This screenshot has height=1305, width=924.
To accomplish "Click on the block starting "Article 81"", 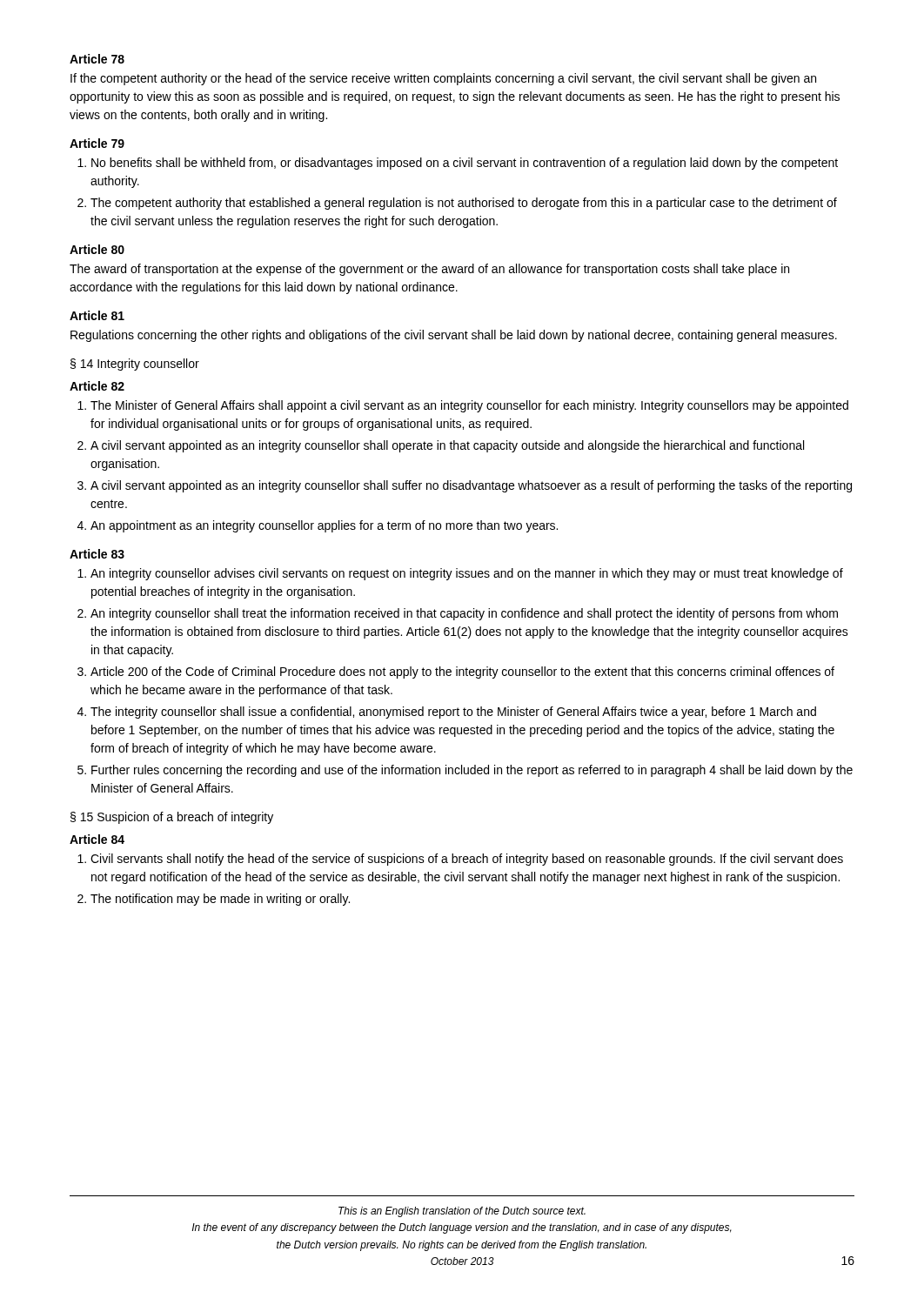I will pyautogui.click(x=97, y=316).
